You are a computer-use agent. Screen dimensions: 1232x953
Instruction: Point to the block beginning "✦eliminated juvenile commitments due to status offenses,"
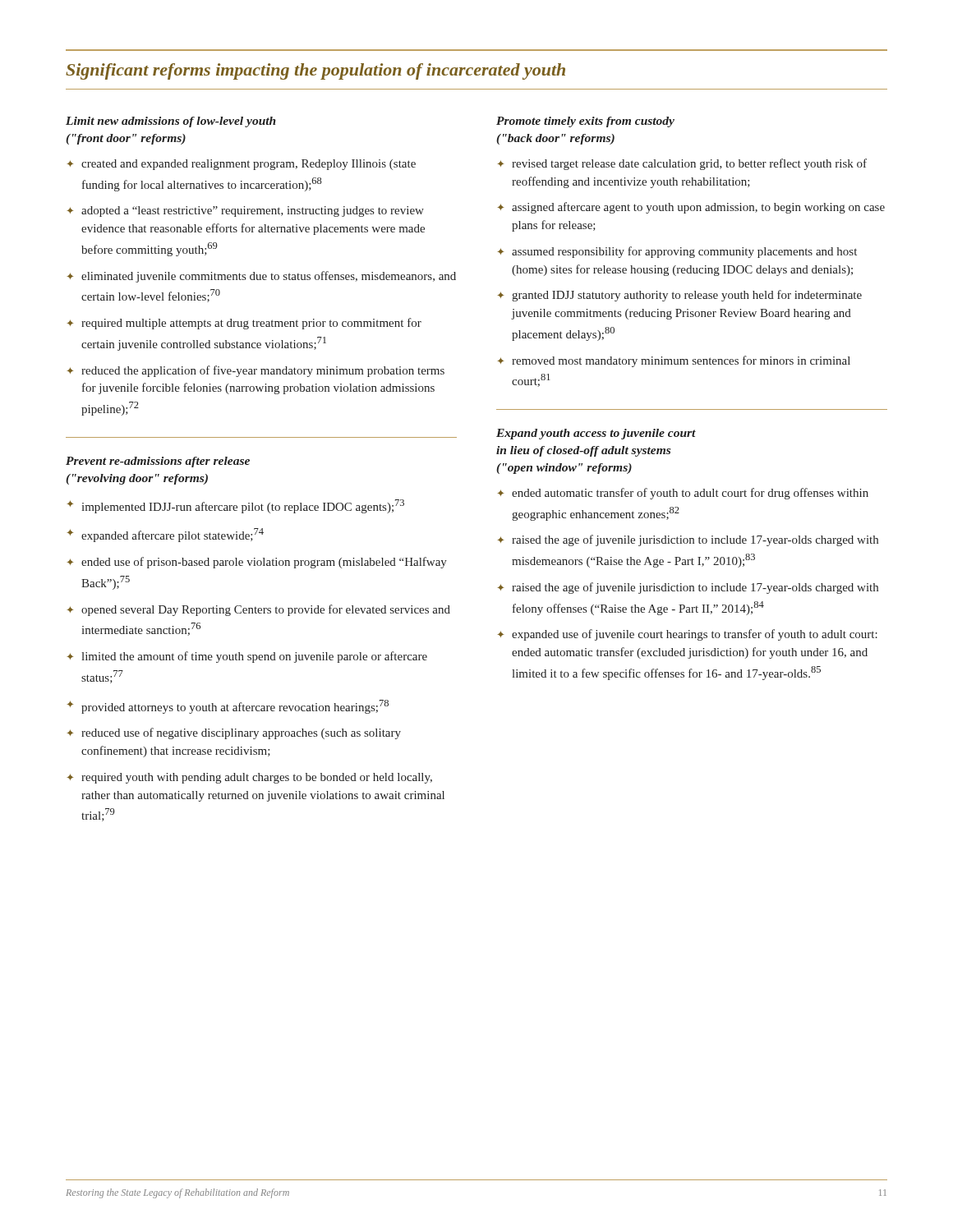[x=261, y=287]
